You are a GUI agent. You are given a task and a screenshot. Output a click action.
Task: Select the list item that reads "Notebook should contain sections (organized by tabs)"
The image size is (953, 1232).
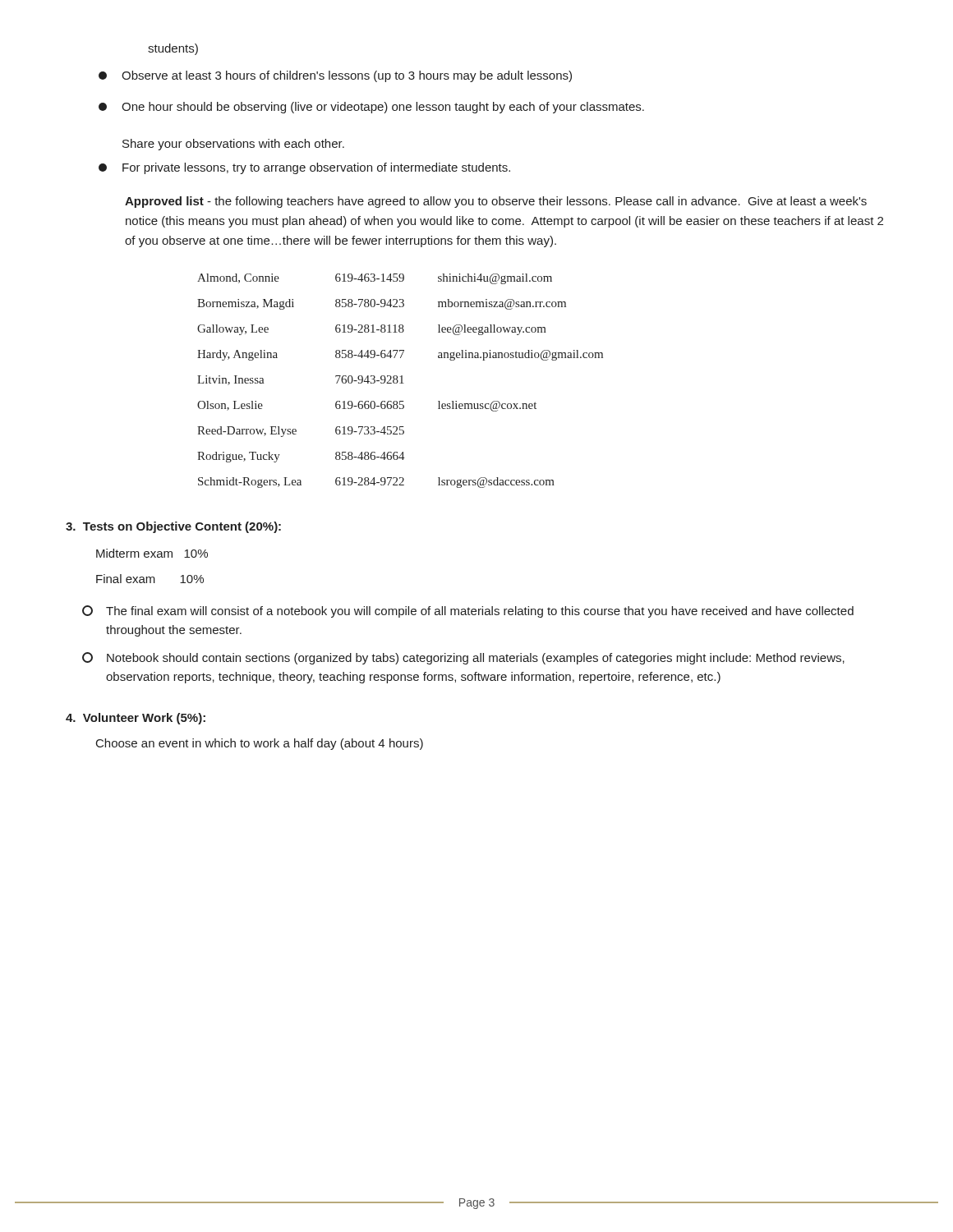(485, 667)
